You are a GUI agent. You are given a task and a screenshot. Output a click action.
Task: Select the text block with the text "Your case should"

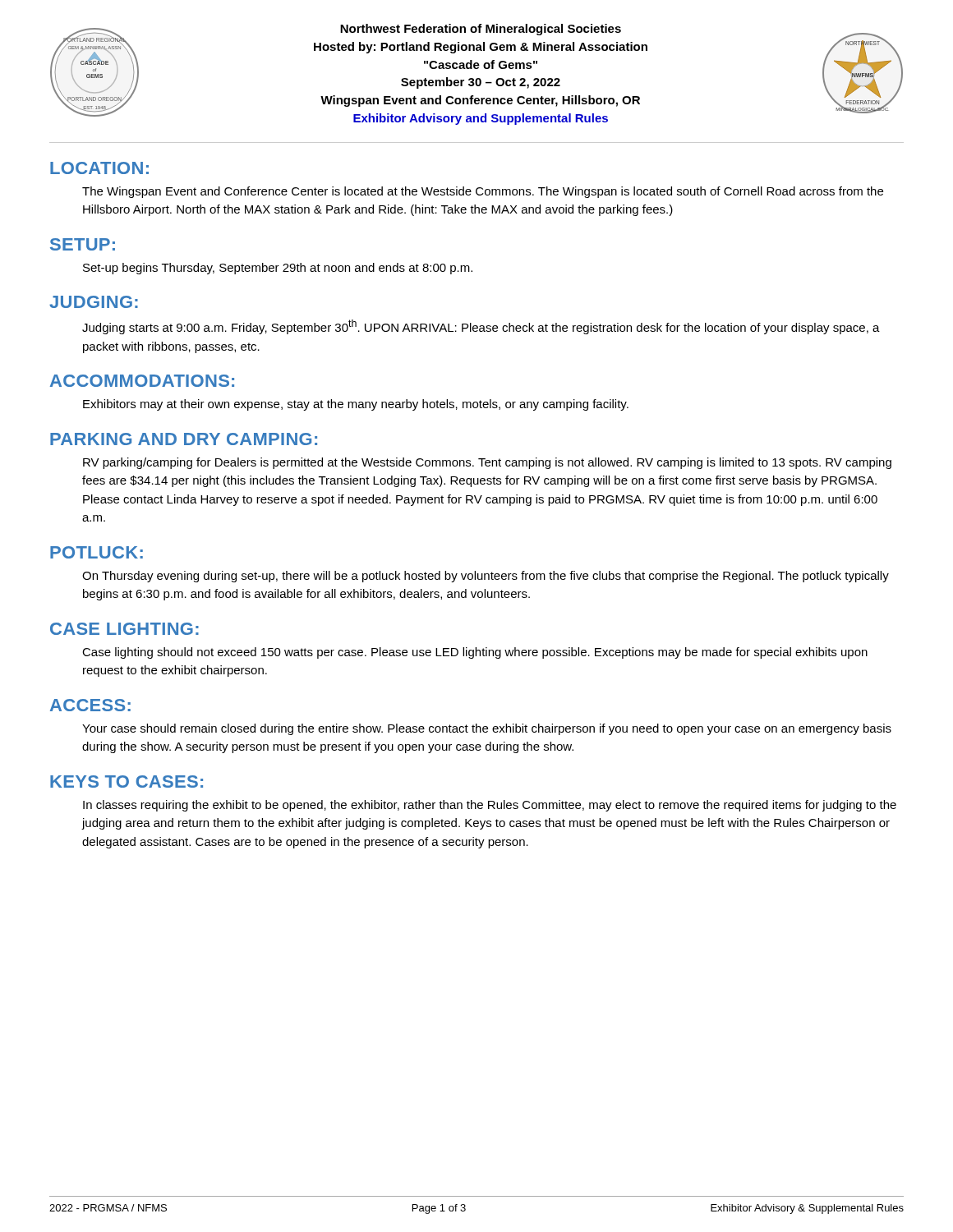[x=487, y=737]
